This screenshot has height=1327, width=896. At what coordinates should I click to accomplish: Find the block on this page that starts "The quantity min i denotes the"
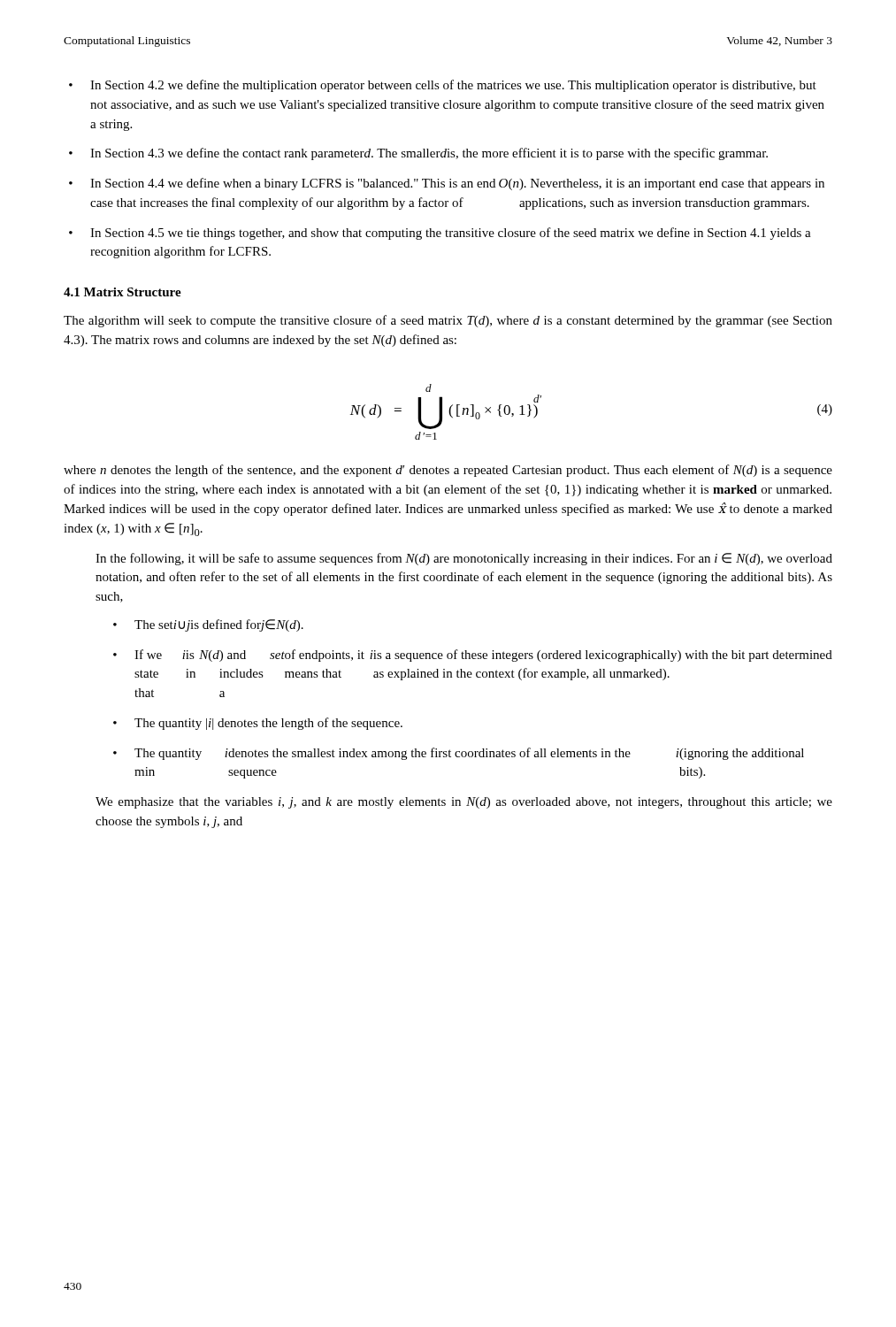[470, 763]
